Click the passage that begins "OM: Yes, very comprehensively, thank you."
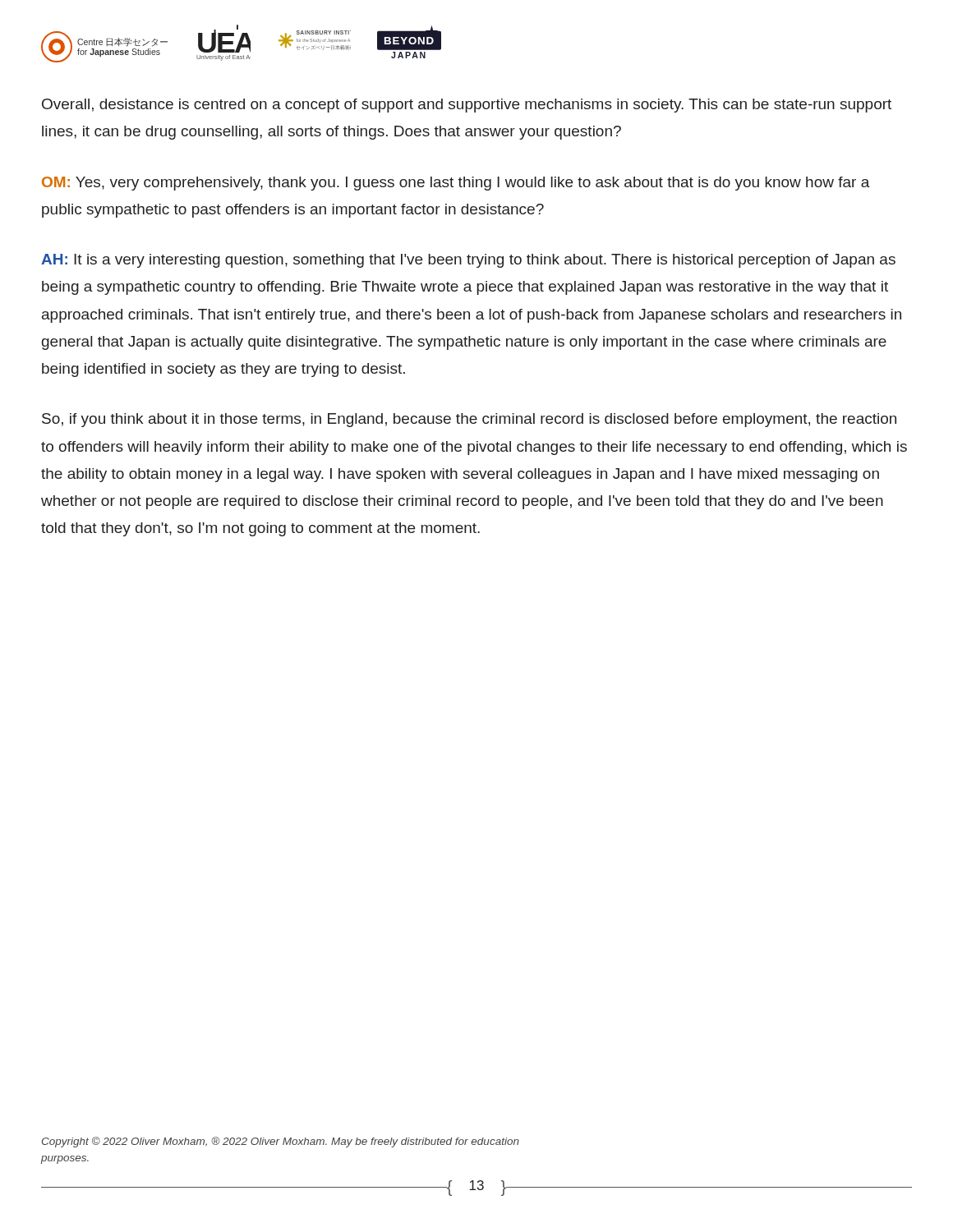Screen dimensions: 1232x953 [455, 195]
